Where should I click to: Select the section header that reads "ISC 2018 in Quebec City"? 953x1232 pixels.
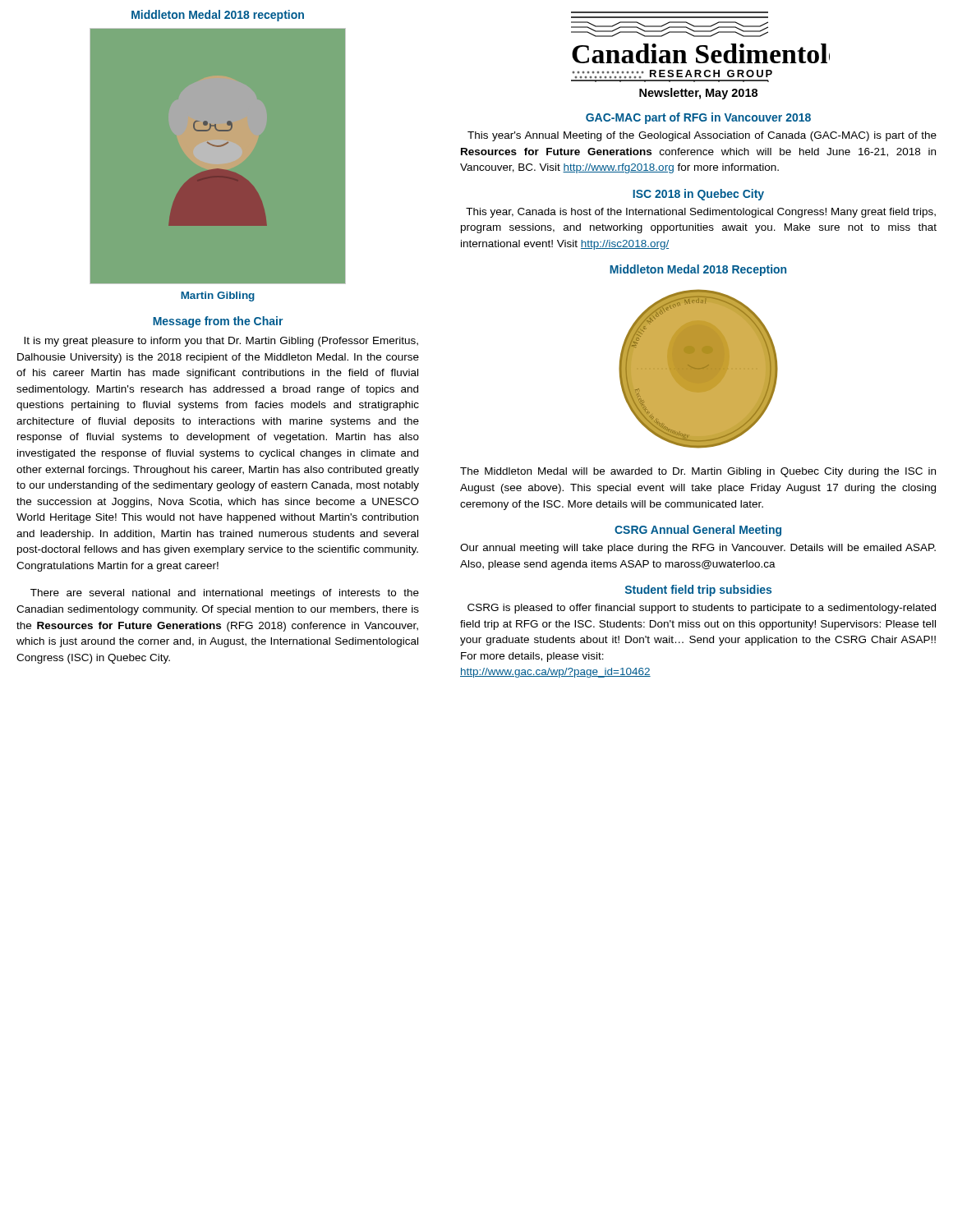click(698, 194)
